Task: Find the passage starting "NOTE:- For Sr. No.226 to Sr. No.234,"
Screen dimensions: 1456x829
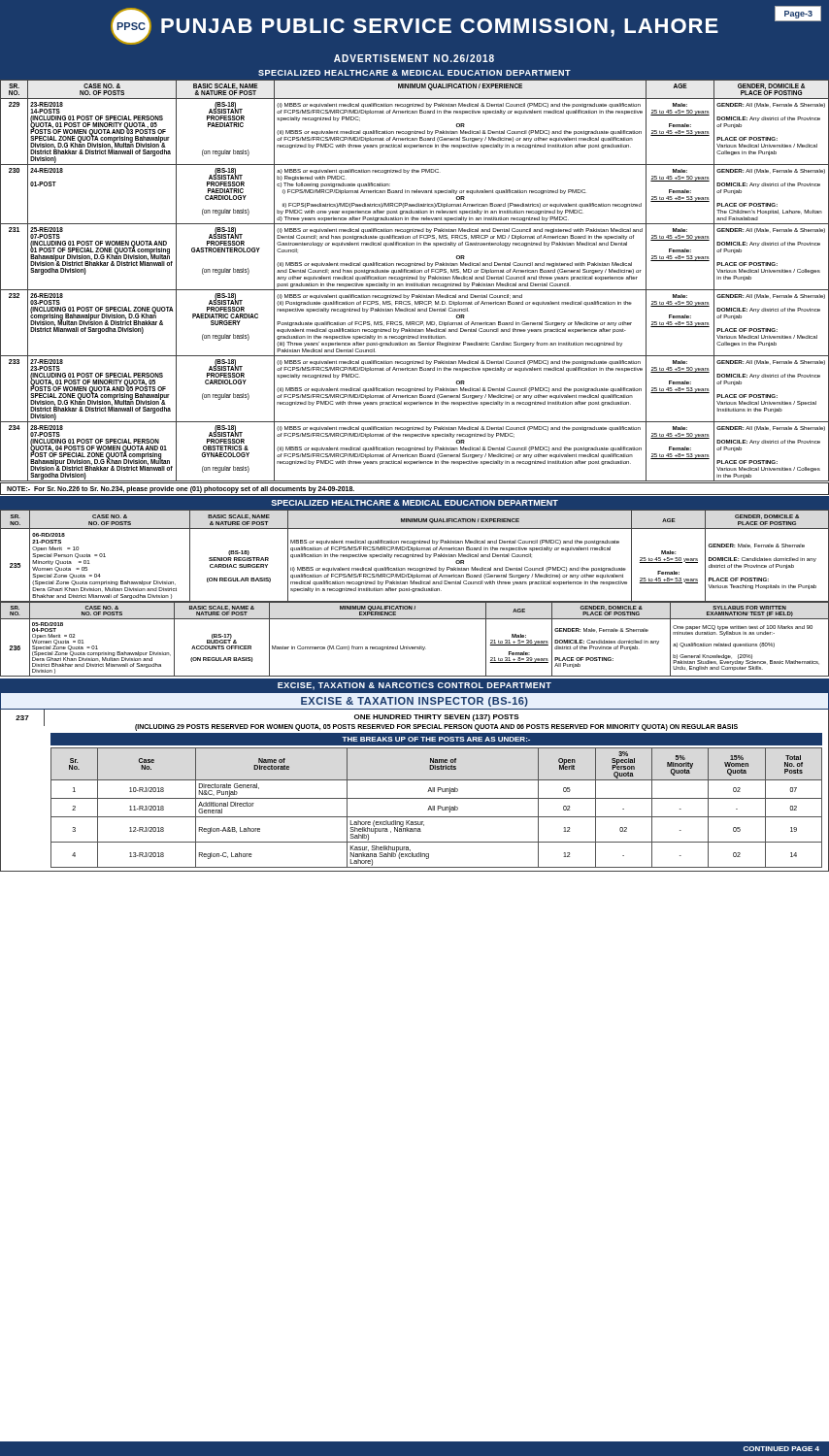Action: [181, 489]
